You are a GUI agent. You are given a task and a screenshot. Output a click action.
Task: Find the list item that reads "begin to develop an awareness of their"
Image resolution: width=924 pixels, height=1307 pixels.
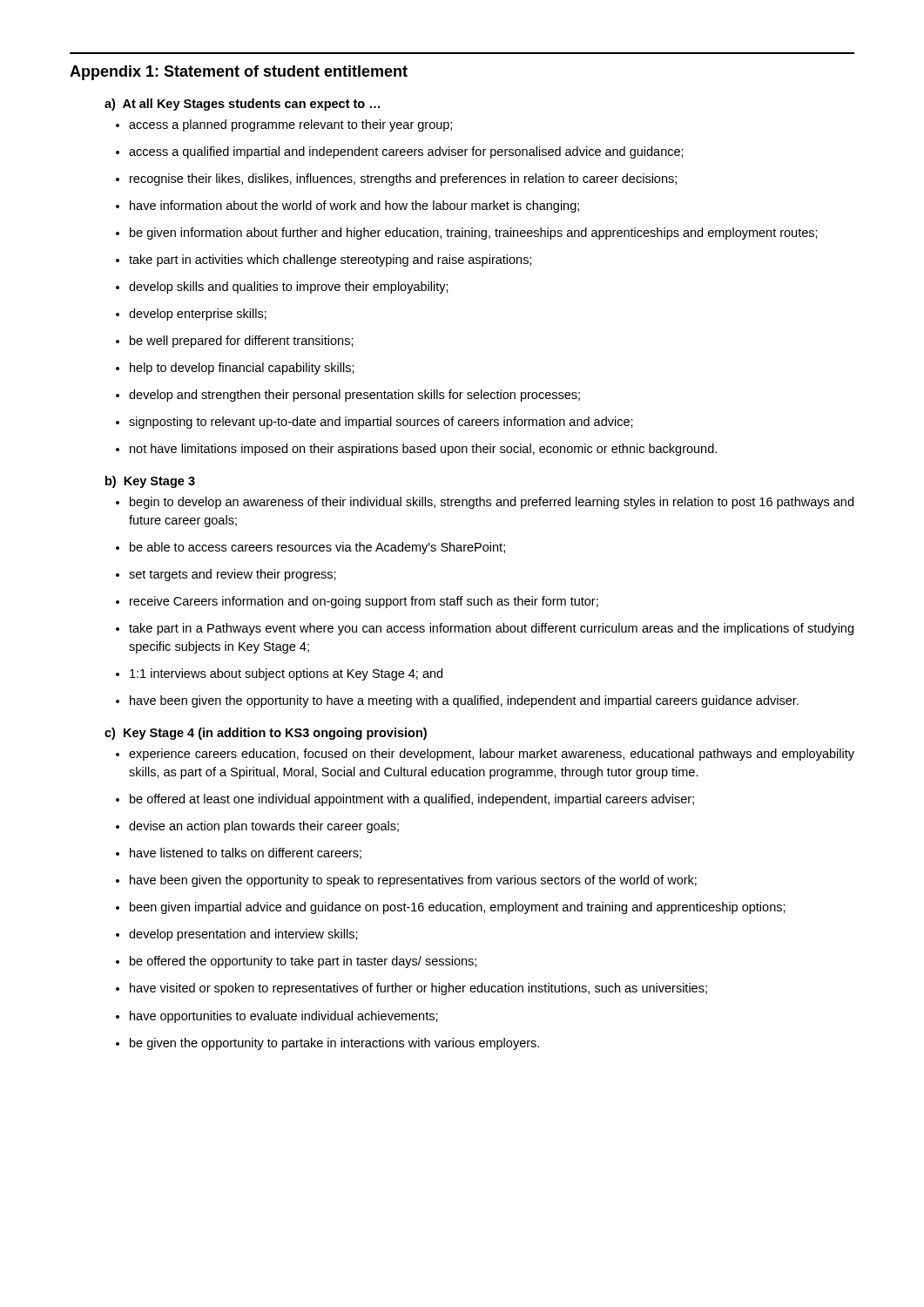click(x=462, y=512)
